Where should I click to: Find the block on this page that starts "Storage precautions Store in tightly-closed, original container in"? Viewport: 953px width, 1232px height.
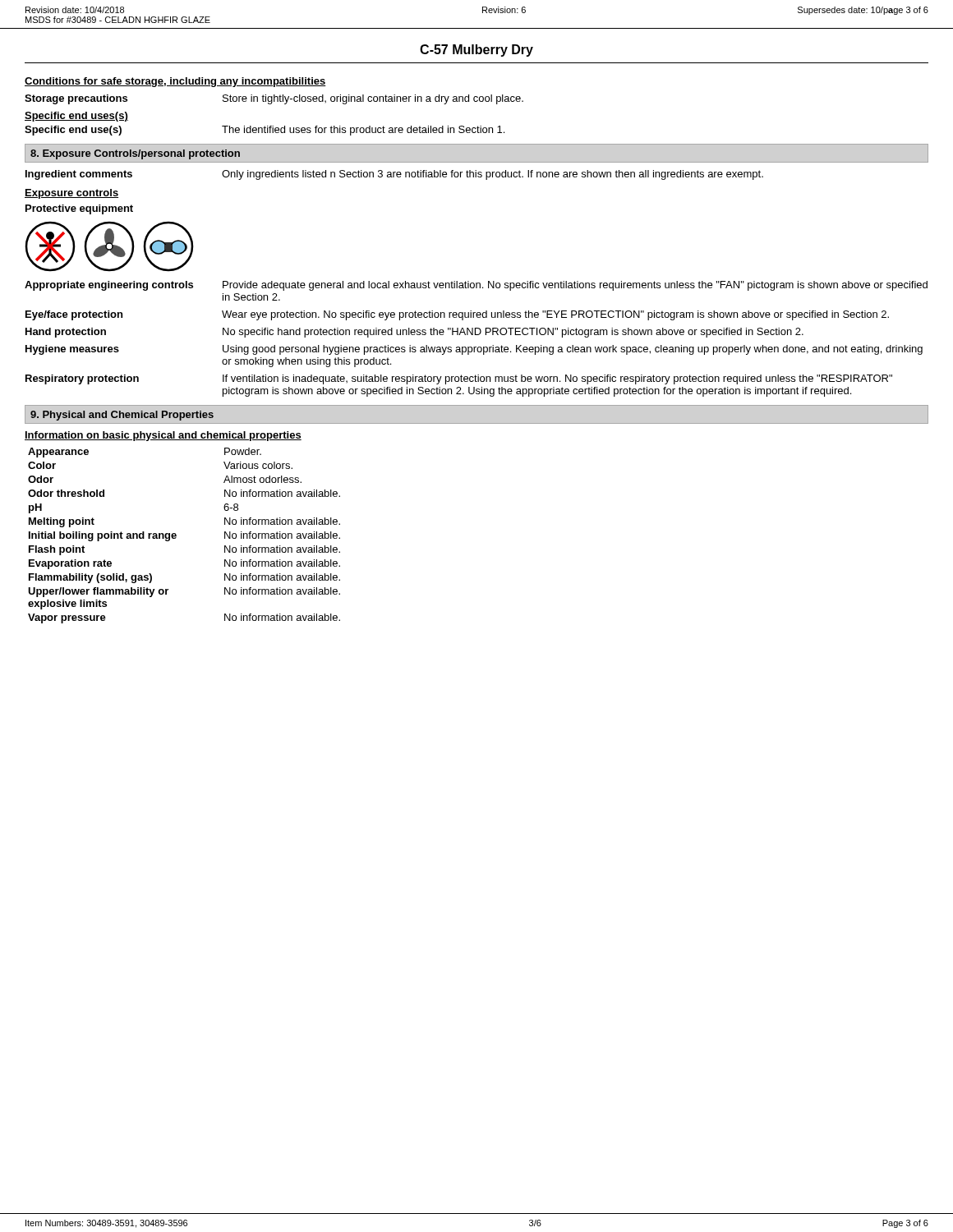[476, 98]
